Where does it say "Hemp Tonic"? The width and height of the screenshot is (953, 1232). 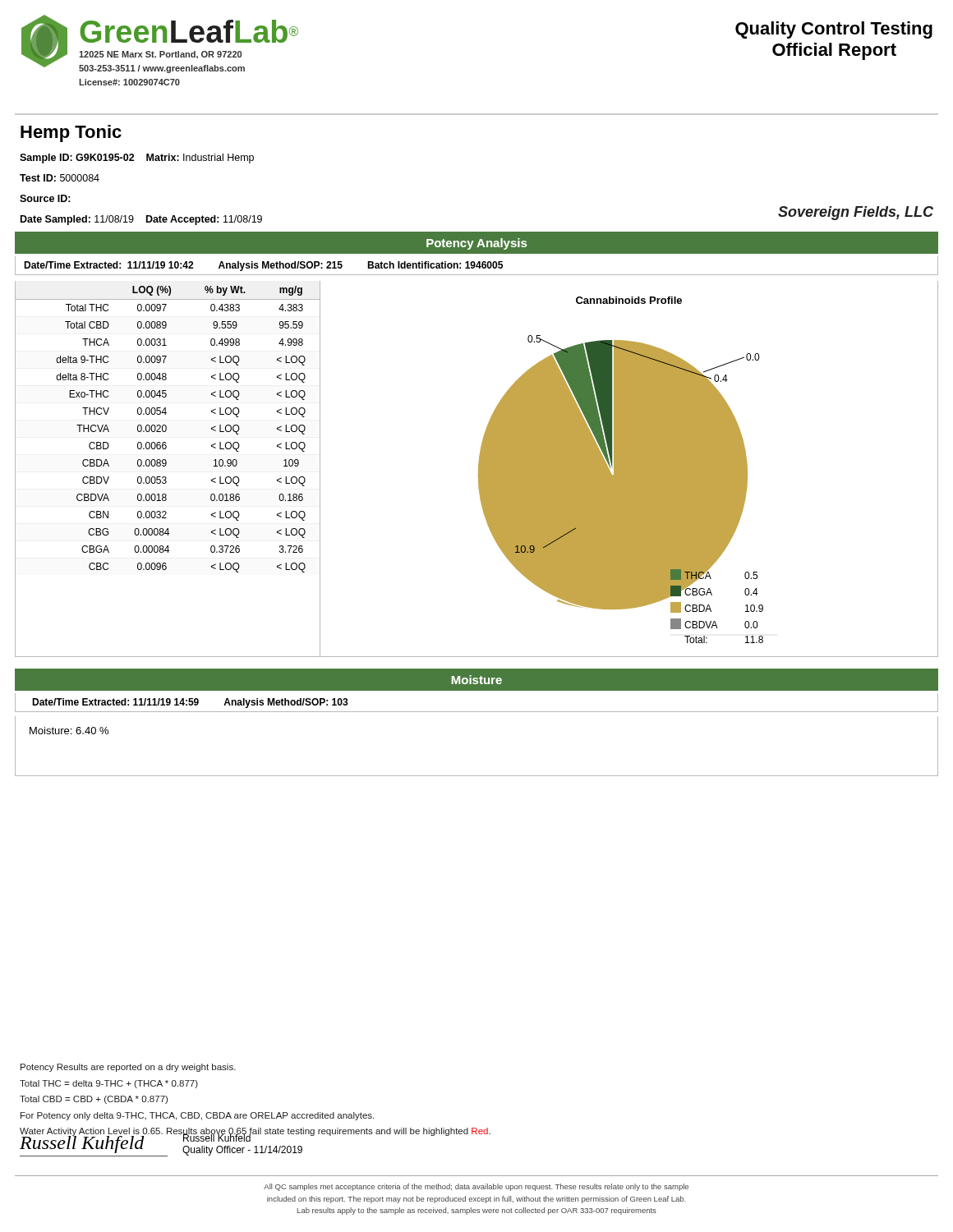[x=71, y=132]
